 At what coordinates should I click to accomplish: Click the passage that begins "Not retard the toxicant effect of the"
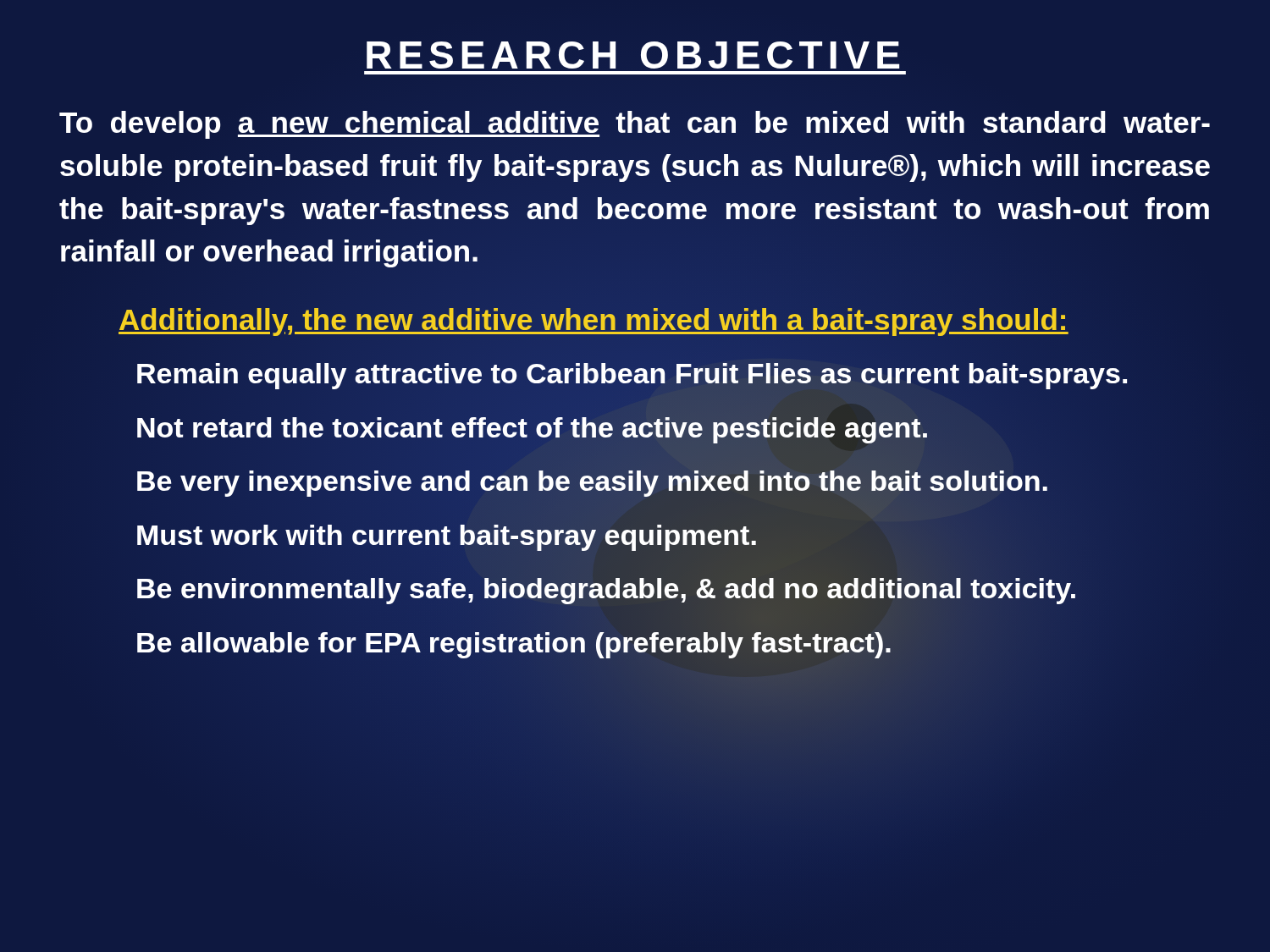coord(532,427)
